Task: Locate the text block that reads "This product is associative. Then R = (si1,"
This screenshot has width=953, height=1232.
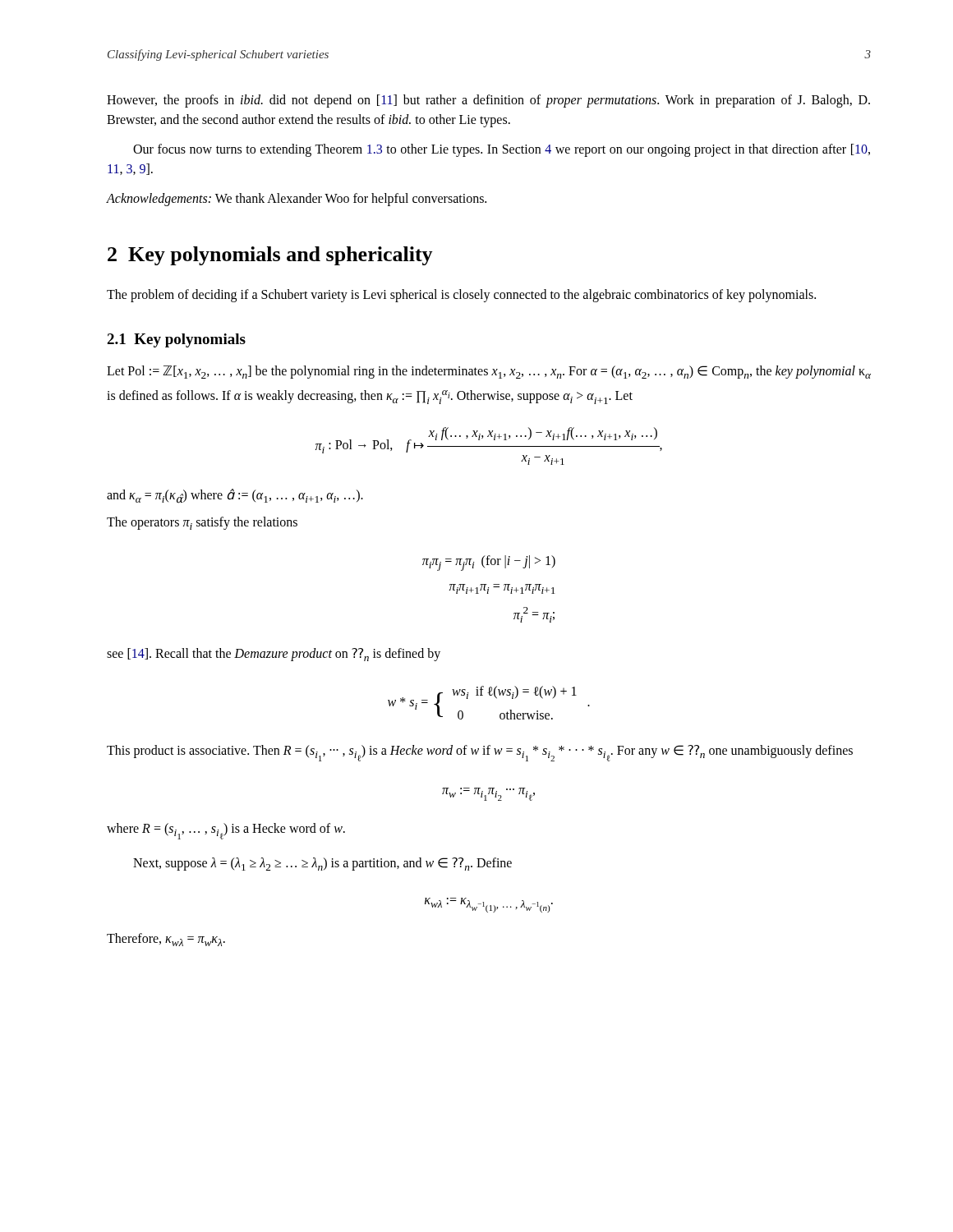Action: coord(489,753)
